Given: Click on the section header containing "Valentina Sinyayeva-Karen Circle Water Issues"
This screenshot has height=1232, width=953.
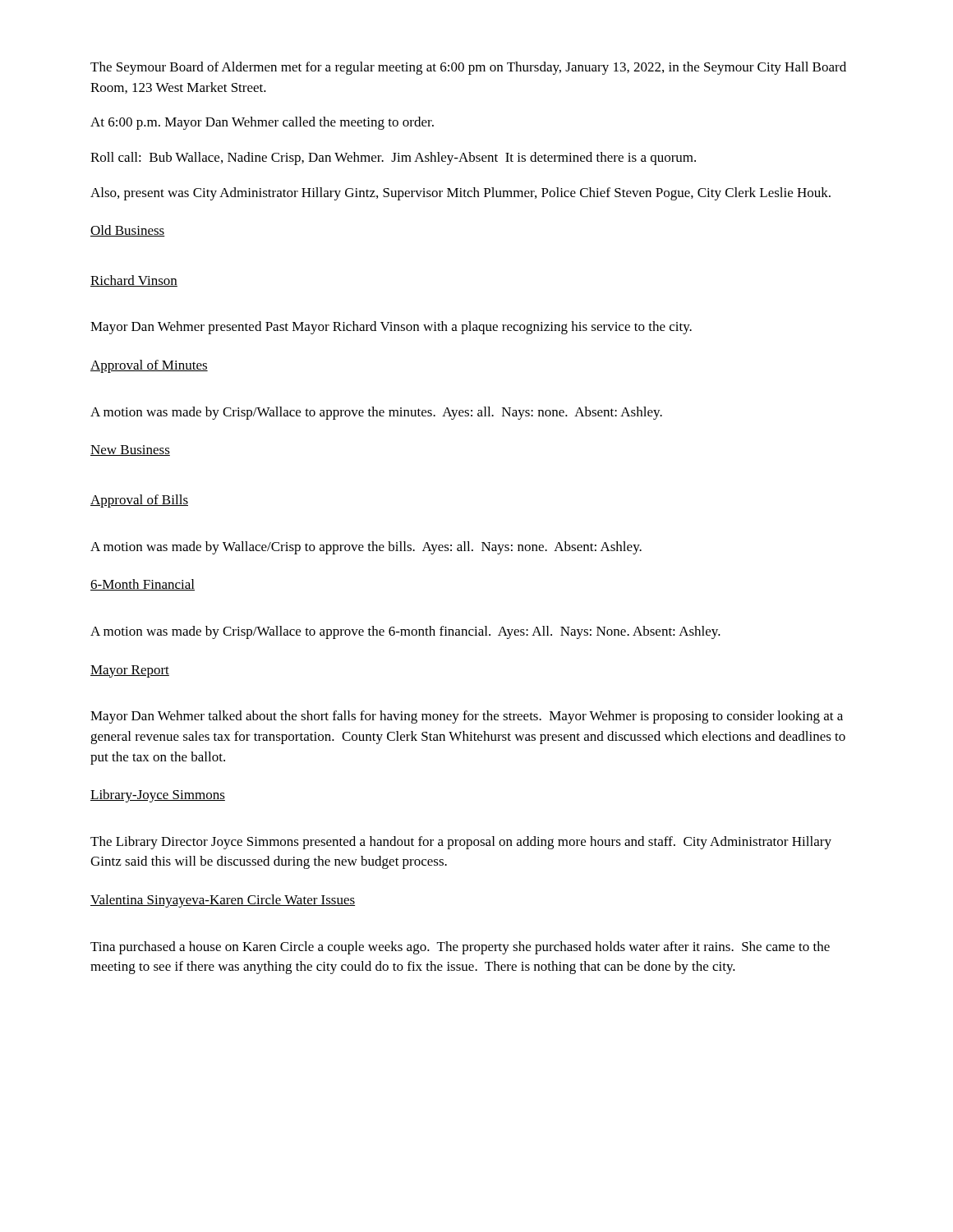Looking at the screenshot, I should [223, 901].
